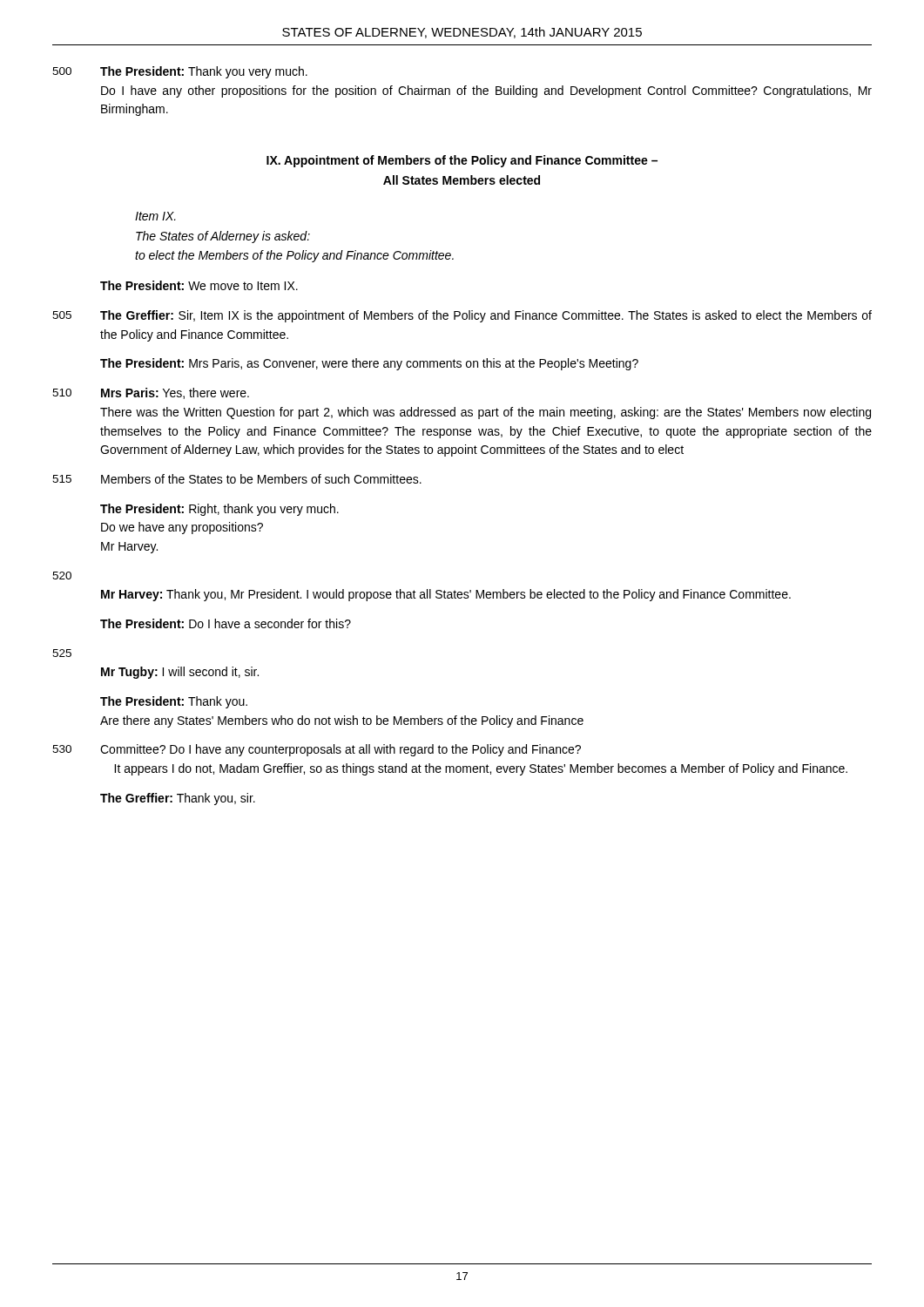The image size is (924, 1307).
Task: Locate the block of text that opens with "The President: Do I have a seconder"
Action: [226, 624]
